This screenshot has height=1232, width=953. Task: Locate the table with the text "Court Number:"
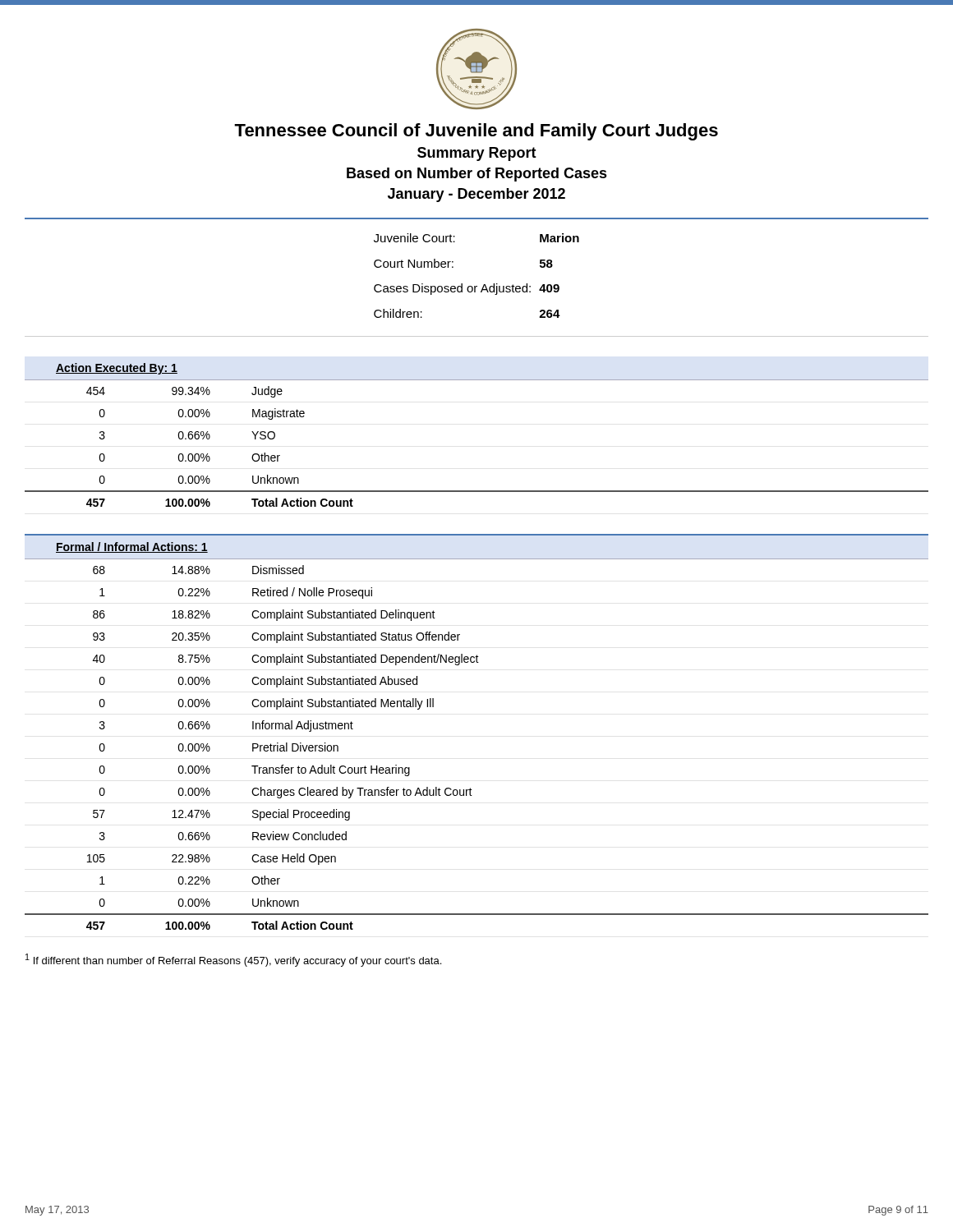pos(476,276)
